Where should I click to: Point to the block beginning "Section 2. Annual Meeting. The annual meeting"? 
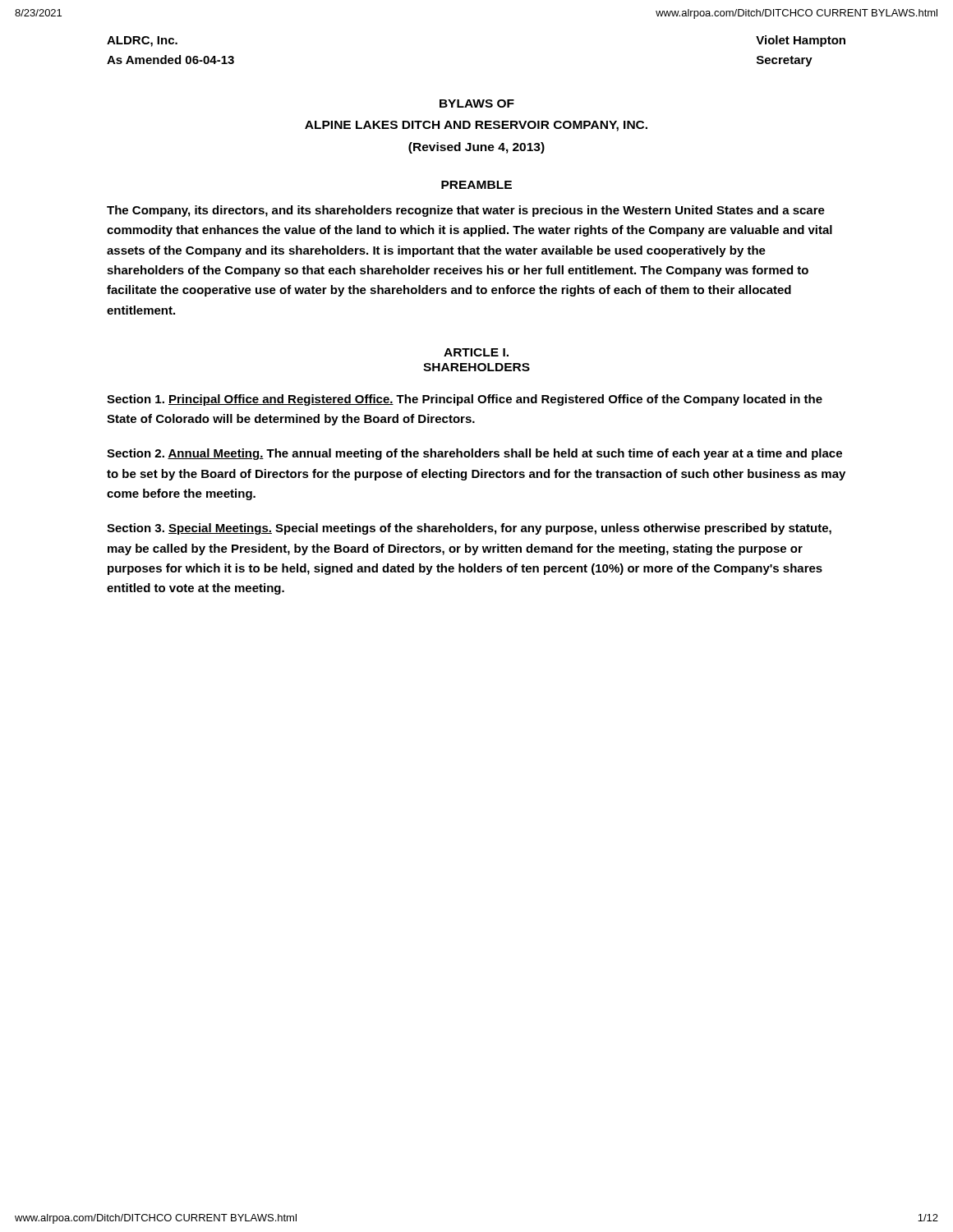tap(476, 473)
